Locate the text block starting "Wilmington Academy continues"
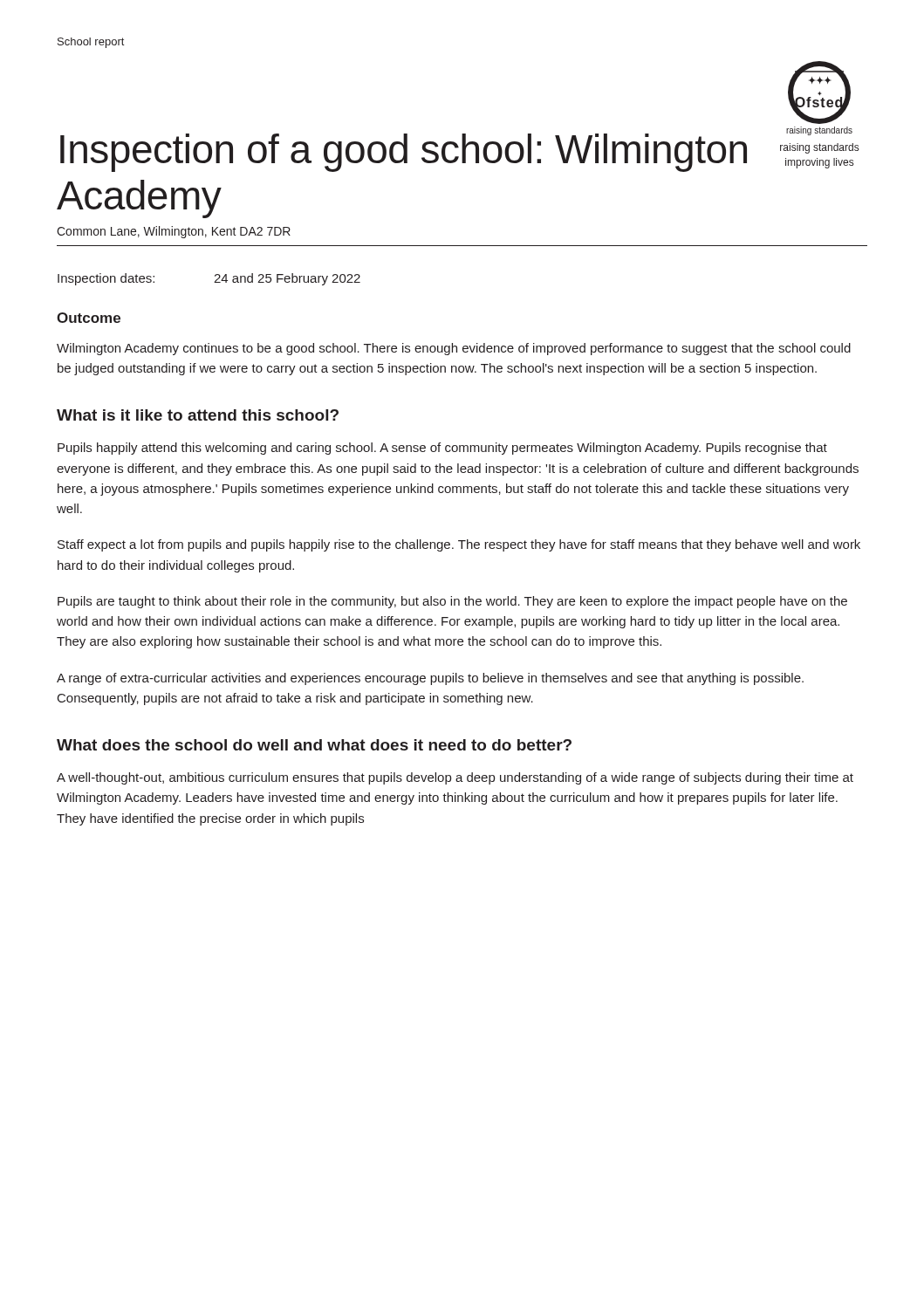 pos(454,358)
